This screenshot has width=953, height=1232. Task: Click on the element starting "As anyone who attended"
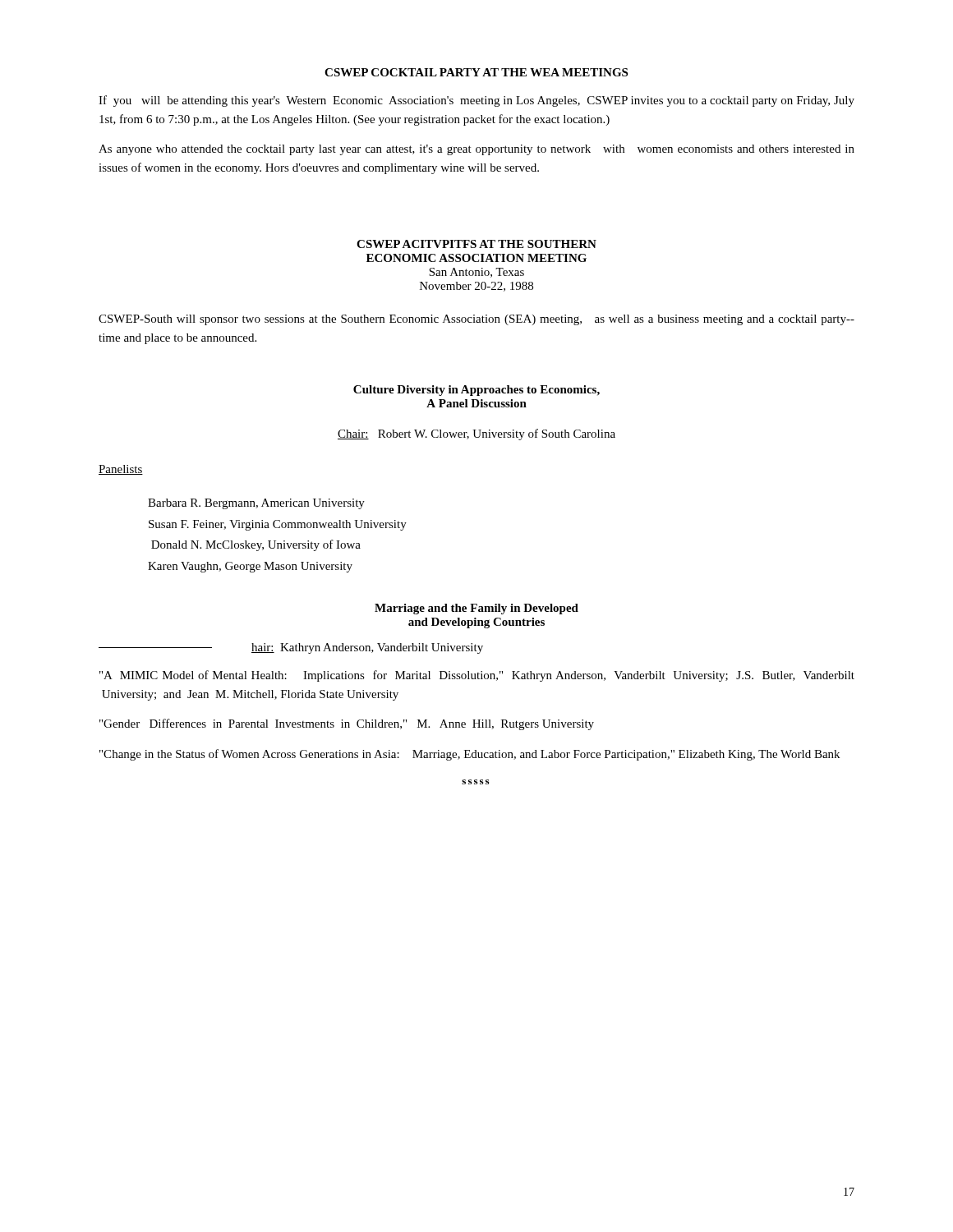476,158
